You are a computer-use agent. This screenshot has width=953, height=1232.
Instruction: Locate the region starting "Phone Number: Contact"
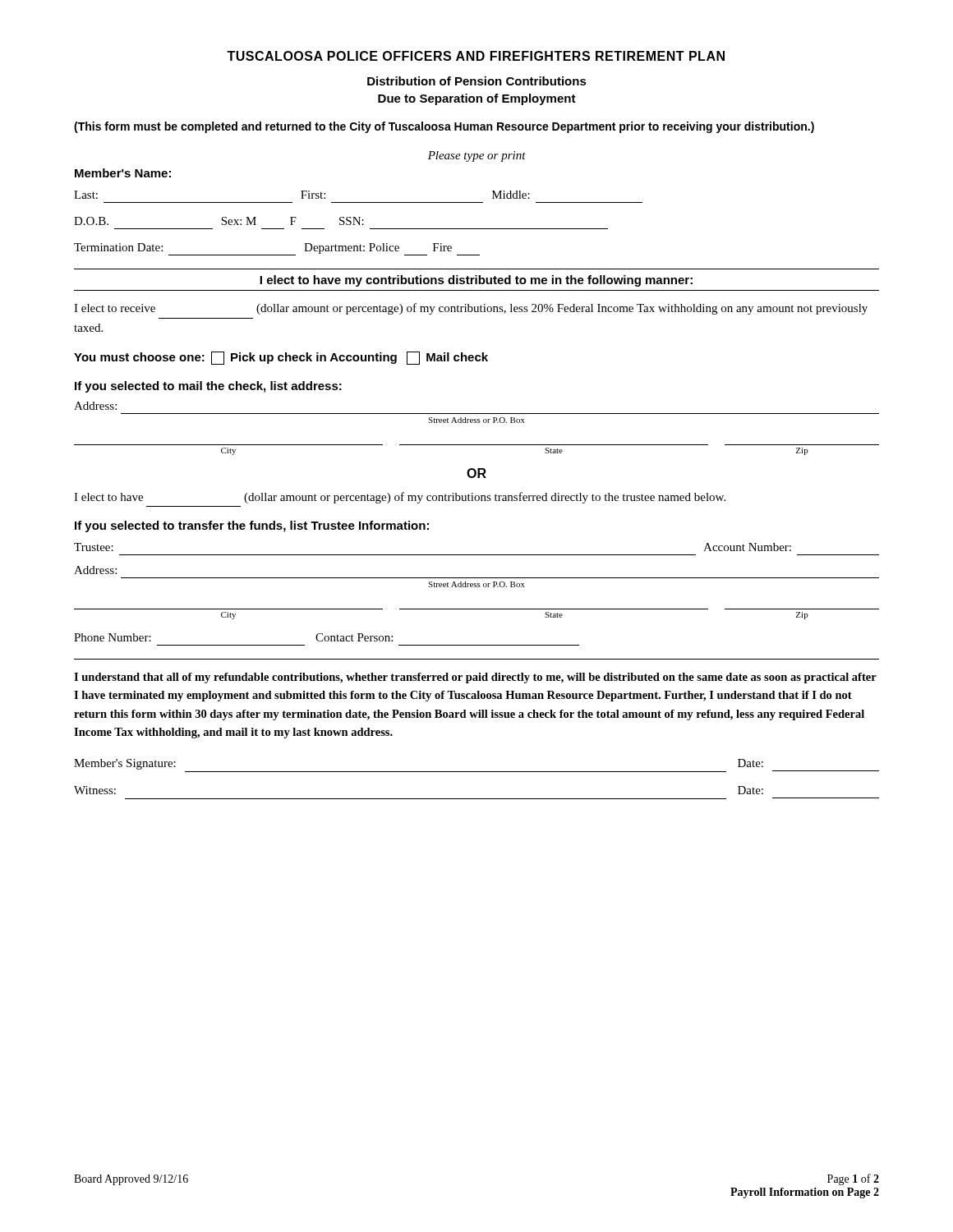tap(327, 638)
